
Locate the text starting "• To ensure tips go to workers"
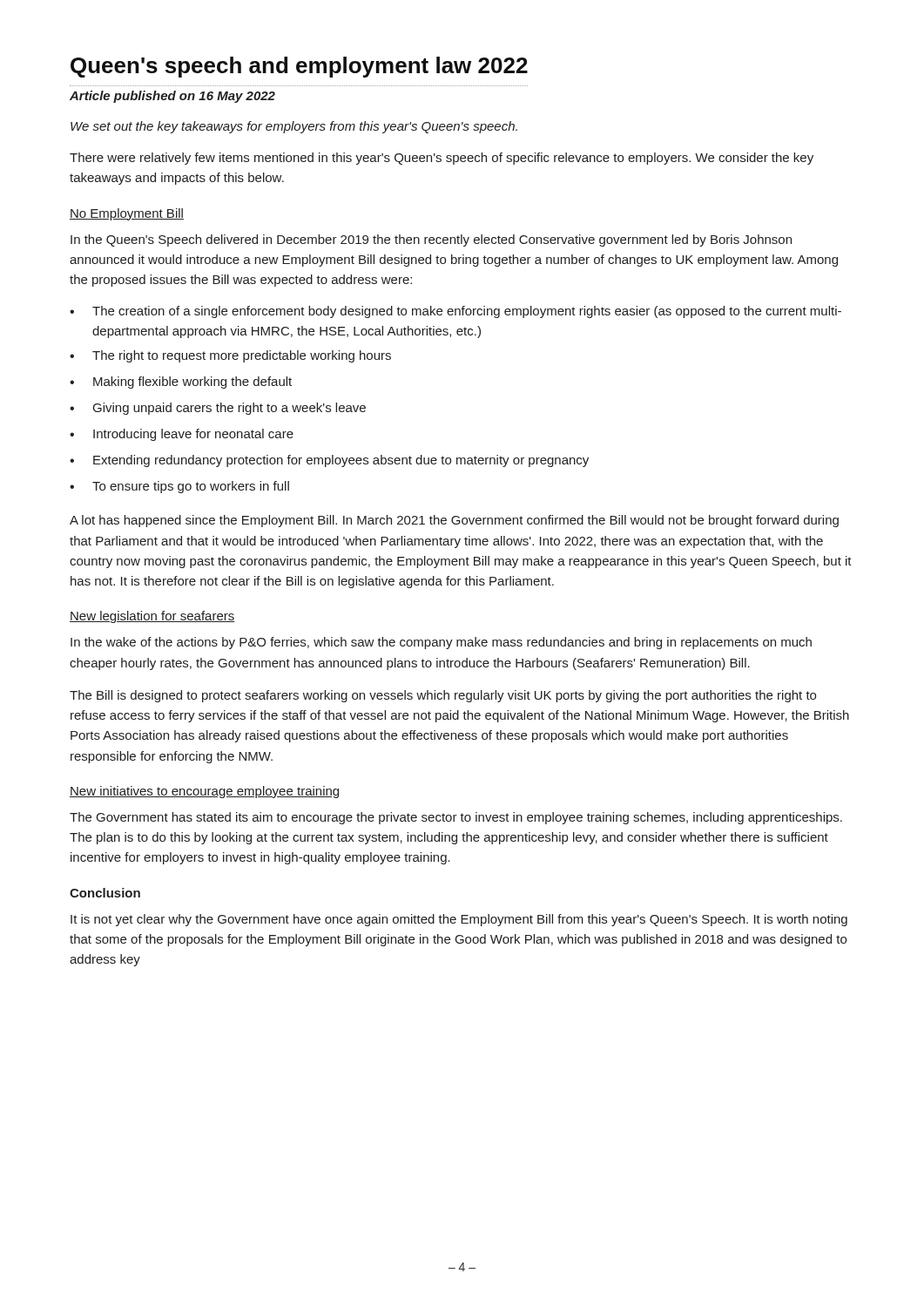click(179, 487)
